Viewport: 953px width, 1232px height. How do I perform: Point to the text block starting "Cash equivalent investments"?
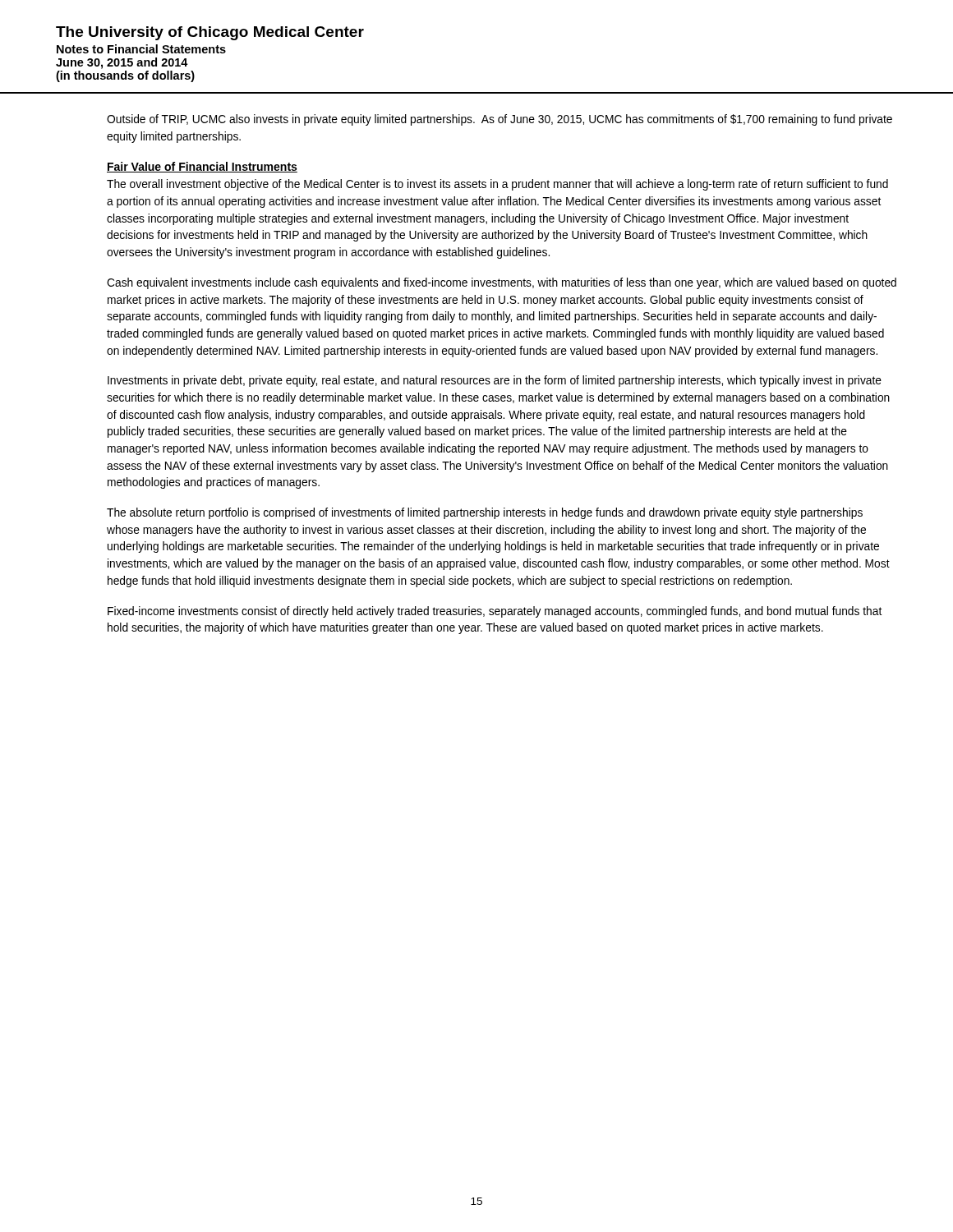point(502,317)
